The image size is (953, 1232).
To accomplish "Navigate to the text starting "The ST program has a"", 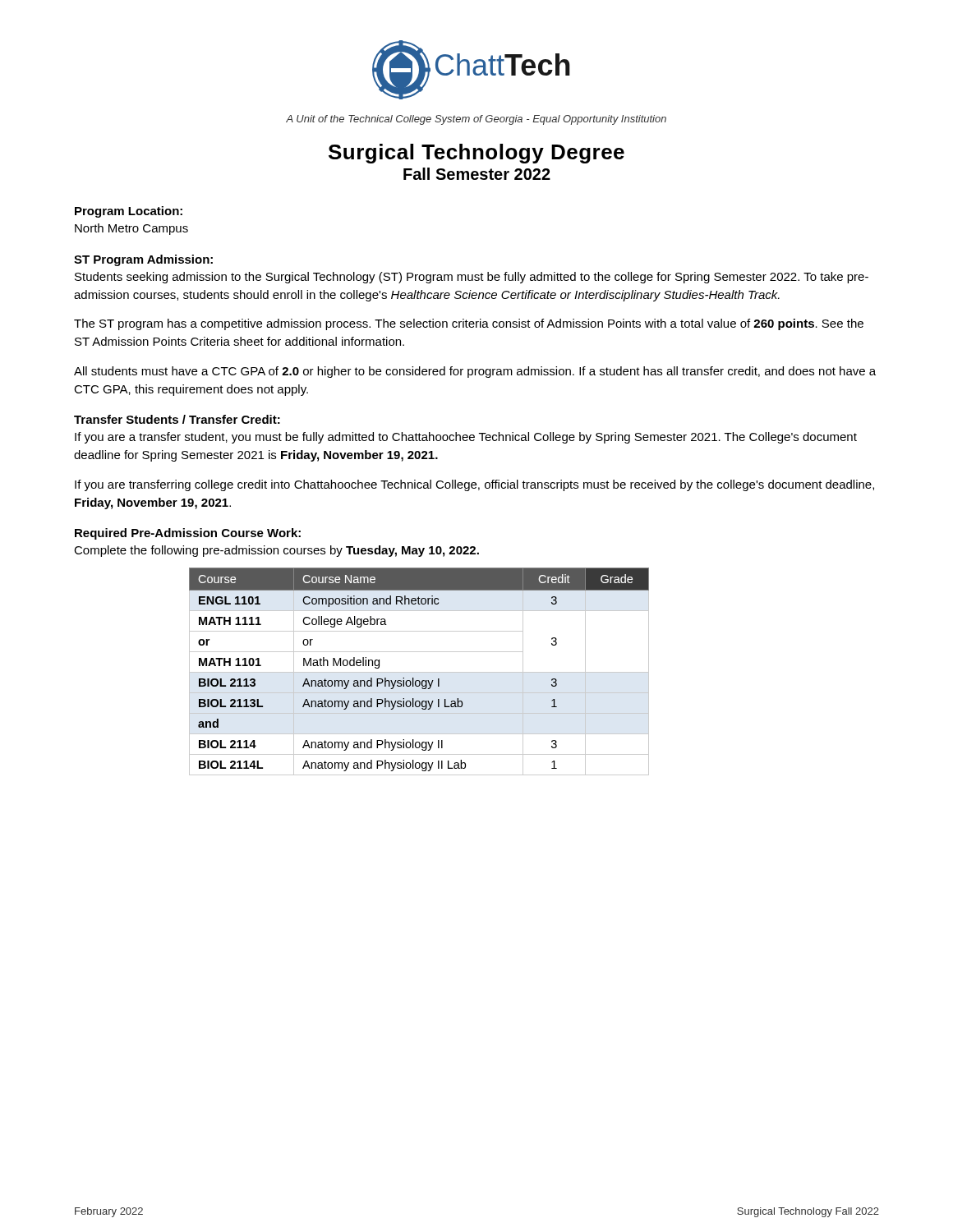I will (x=469, y=332).
